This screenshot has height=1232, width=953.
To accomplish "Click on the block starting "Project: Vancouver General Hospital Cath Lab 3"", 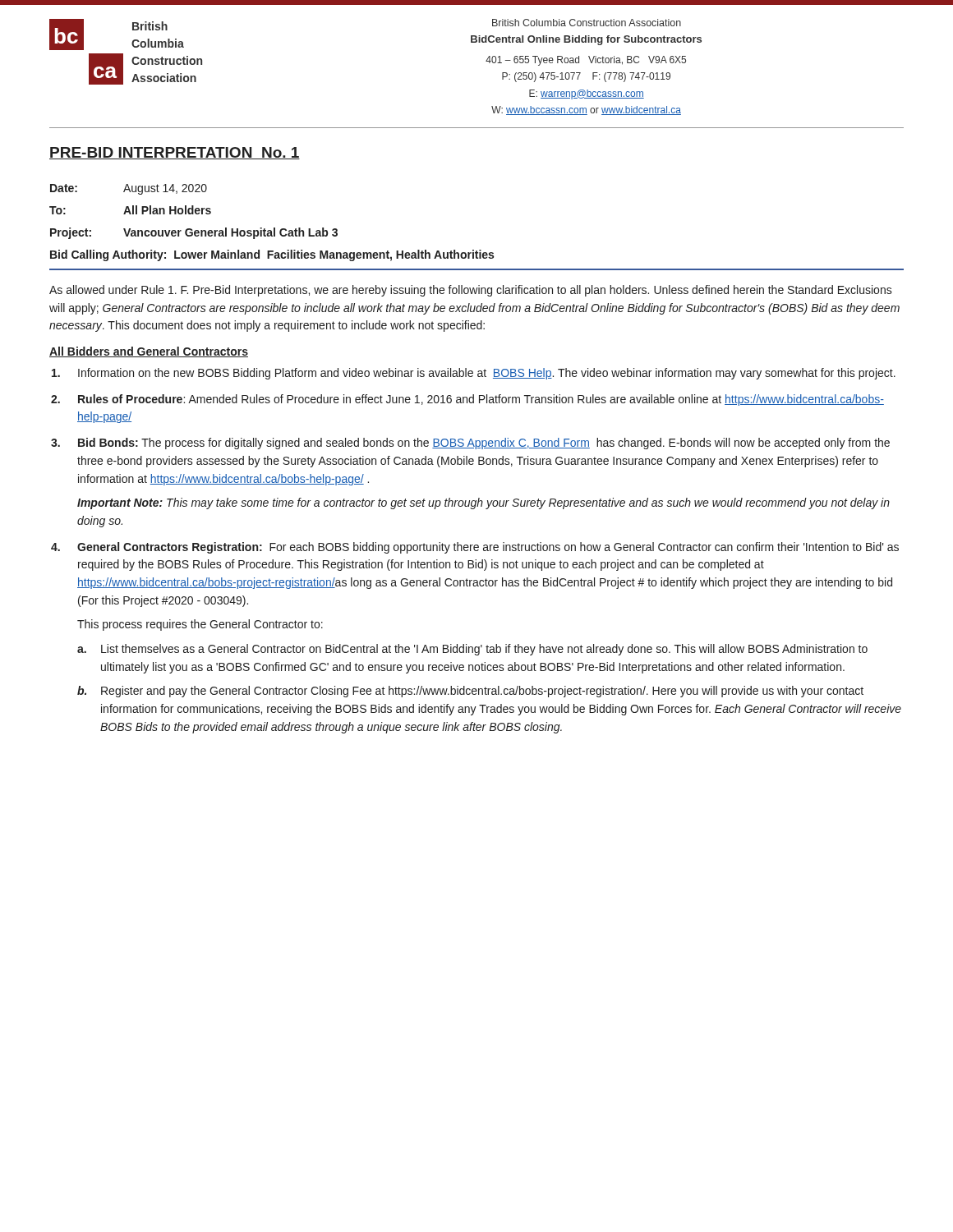I will 194,233.
